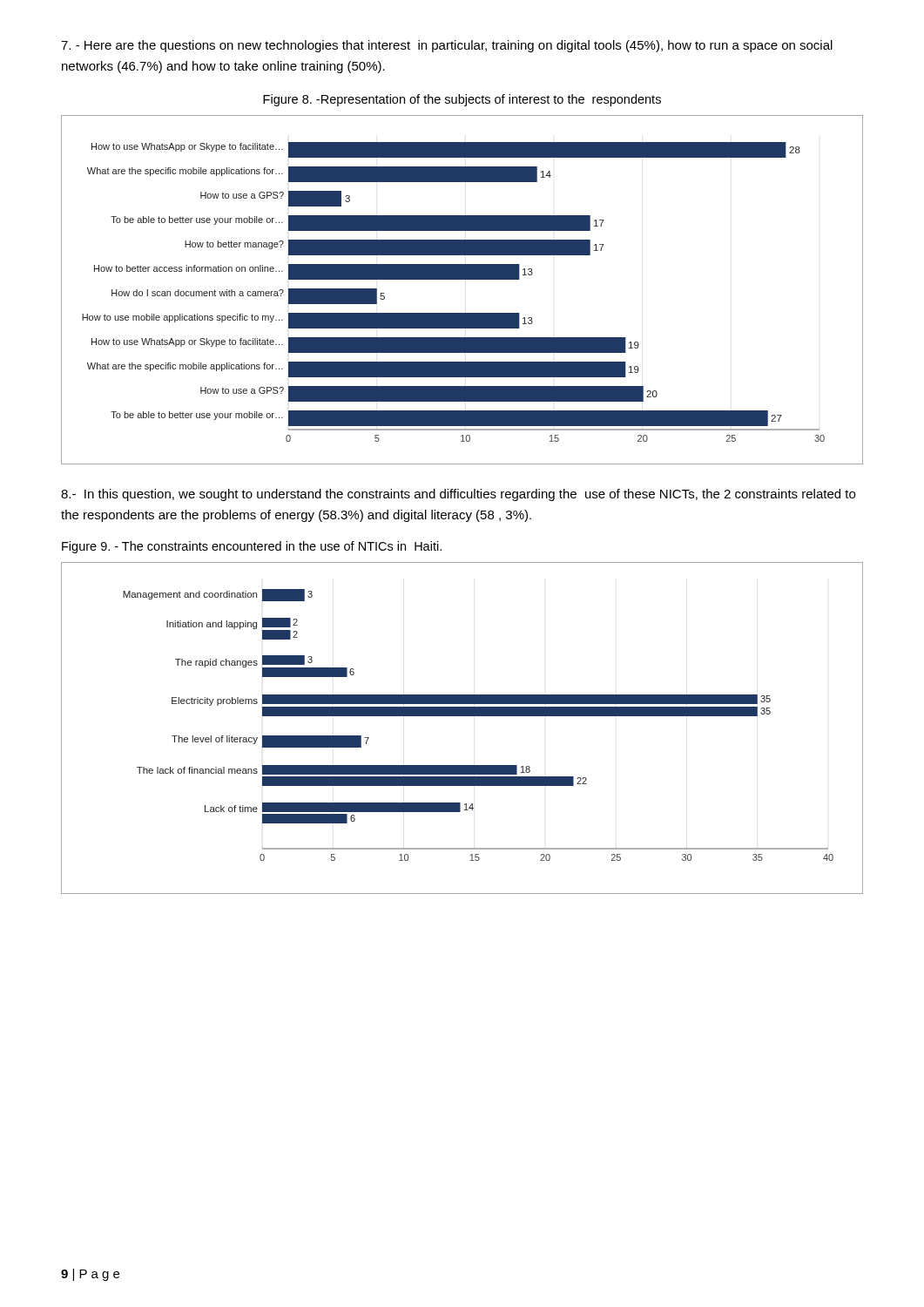
Task: Locate the region starting "- Here are"
Action: 447,55
